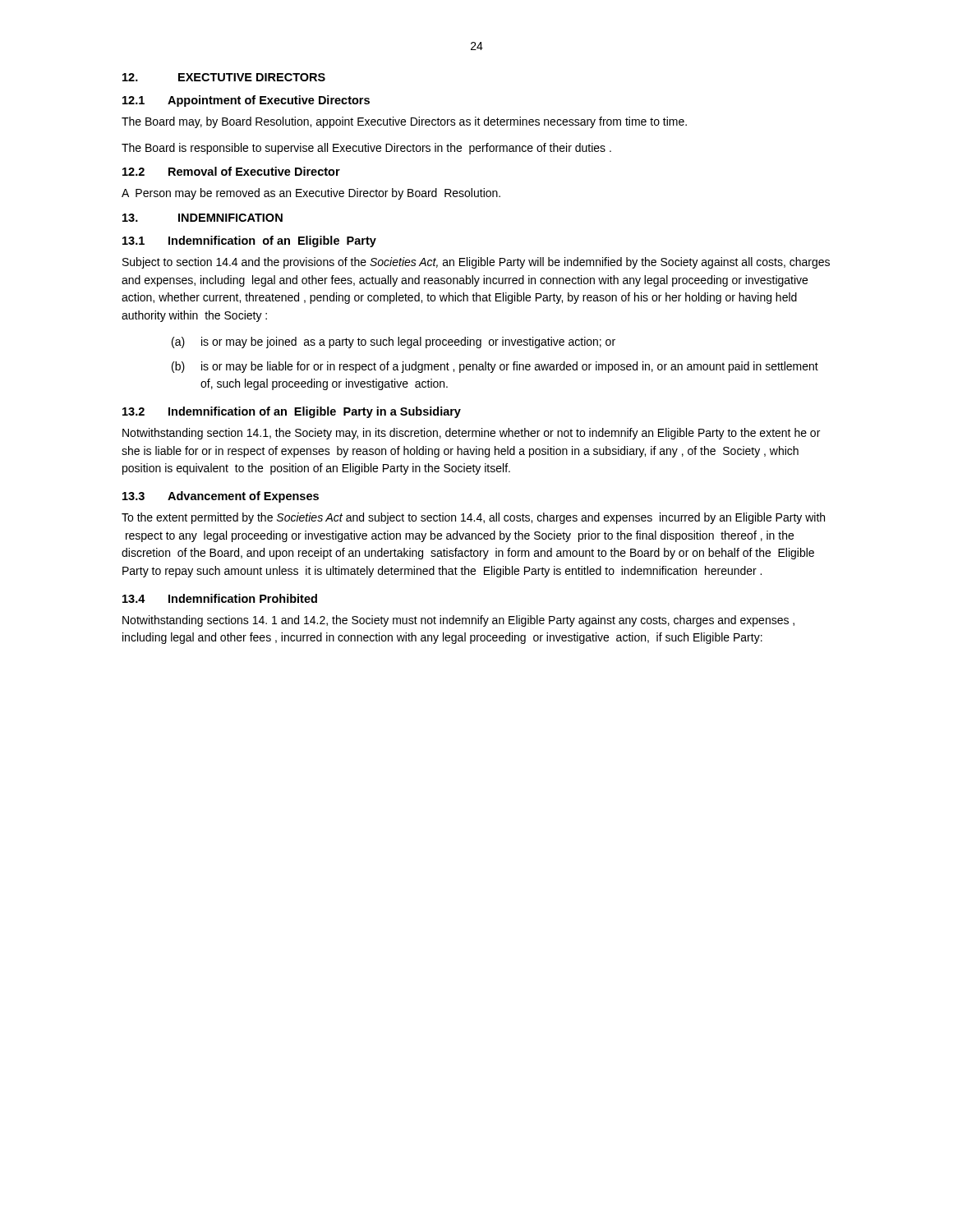Point to the block beginning "The Board is responsible to supervise"

click(367, 148)
